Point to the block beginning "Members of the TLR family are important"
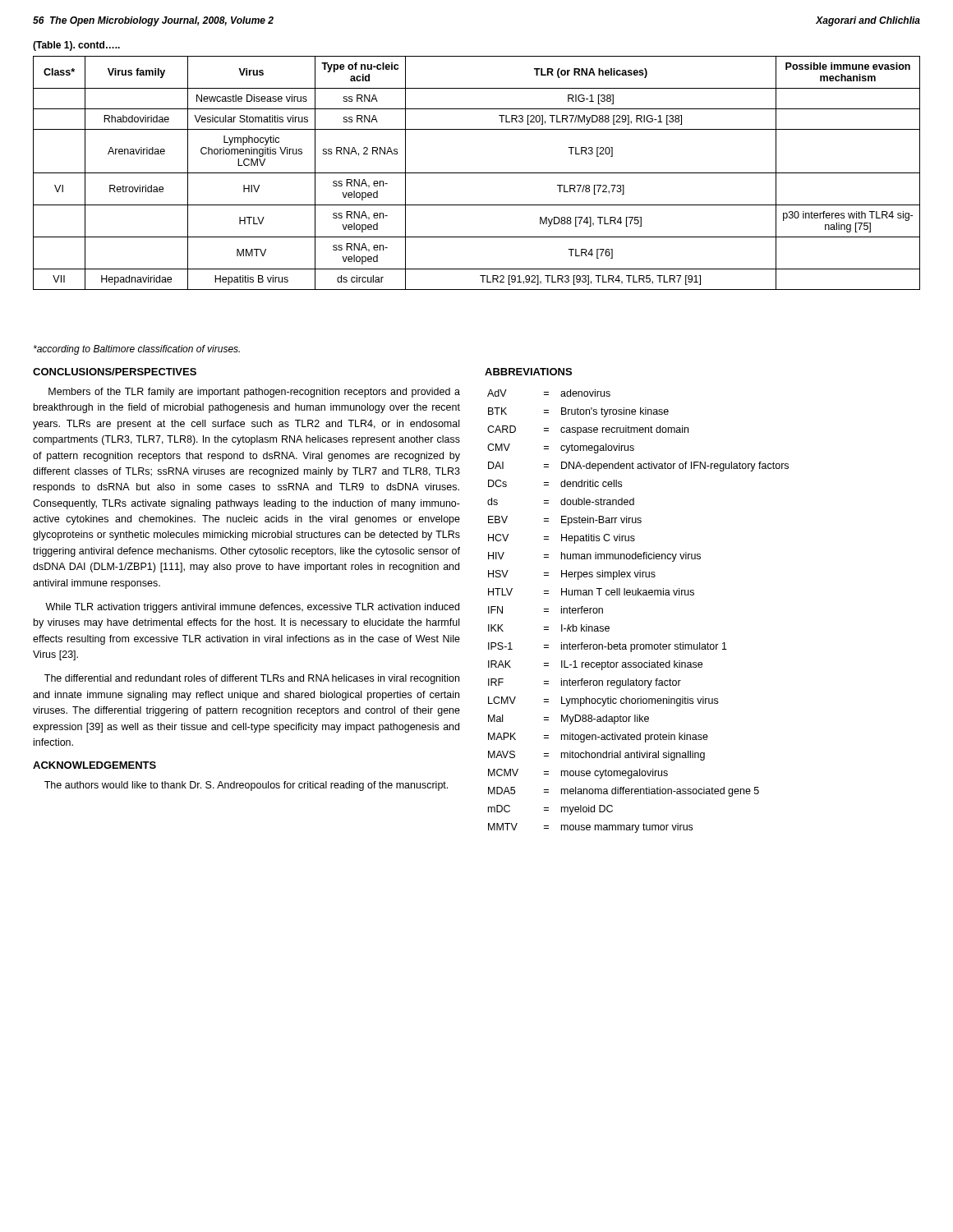This screenshot has height=1232, width=953. coord(246,487)
